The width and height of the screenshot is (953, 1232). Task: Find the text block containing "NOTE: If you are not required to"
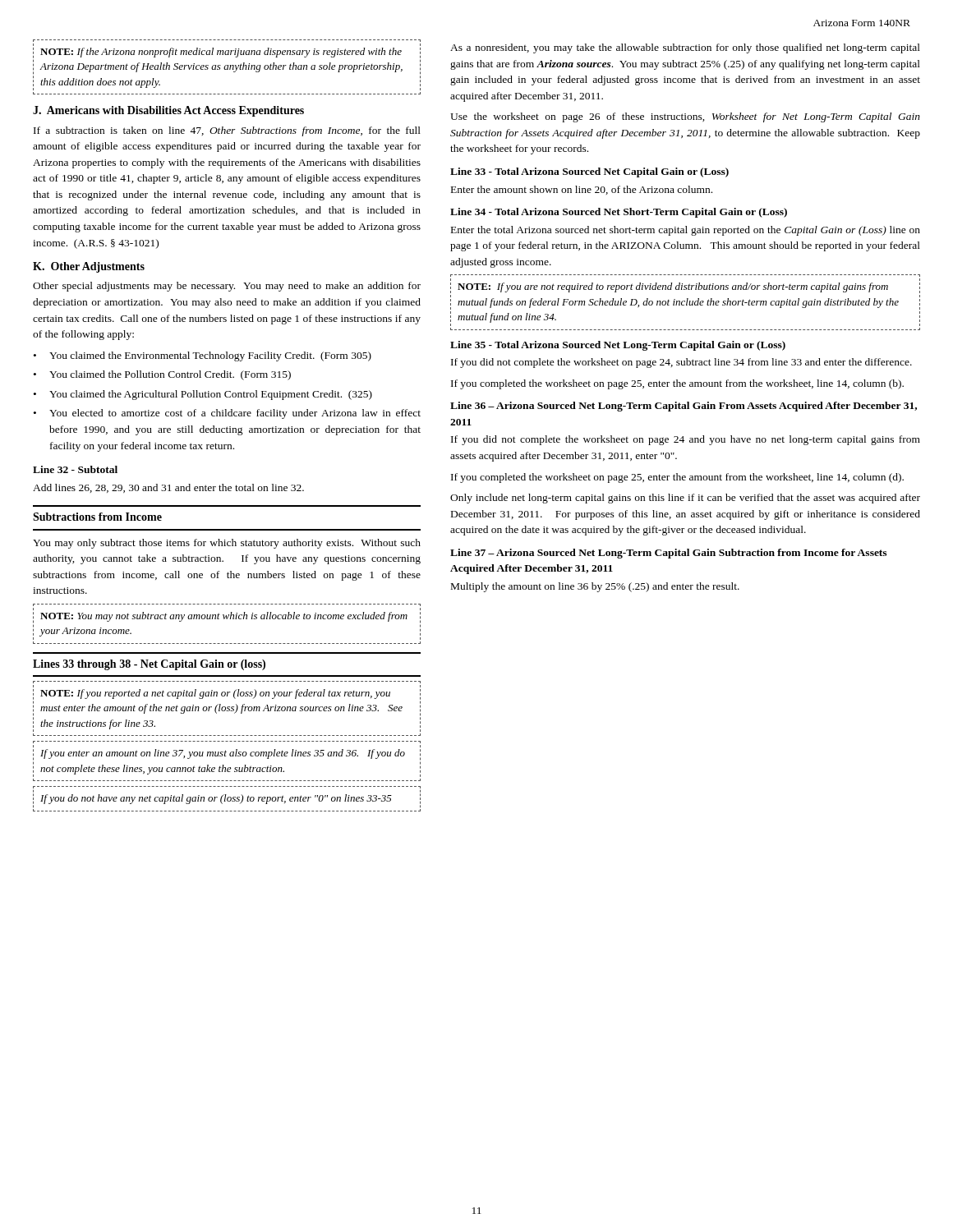[x=678, y=302]
